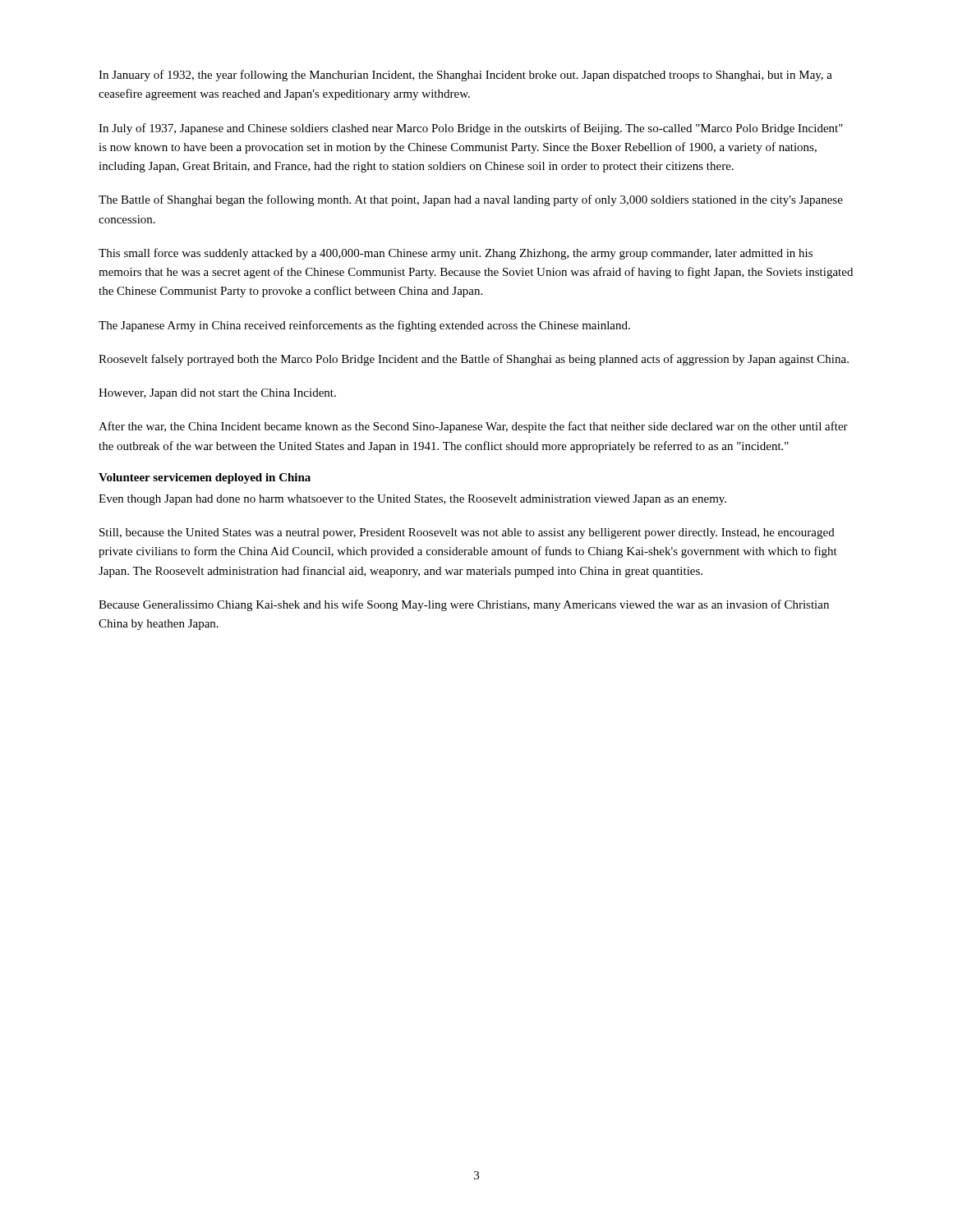Point to the text block starting "Roosevelt falsely portrayed both the Marco Polo"
This screenshot has width=953, height=1232.
click(x=474, y=359)
